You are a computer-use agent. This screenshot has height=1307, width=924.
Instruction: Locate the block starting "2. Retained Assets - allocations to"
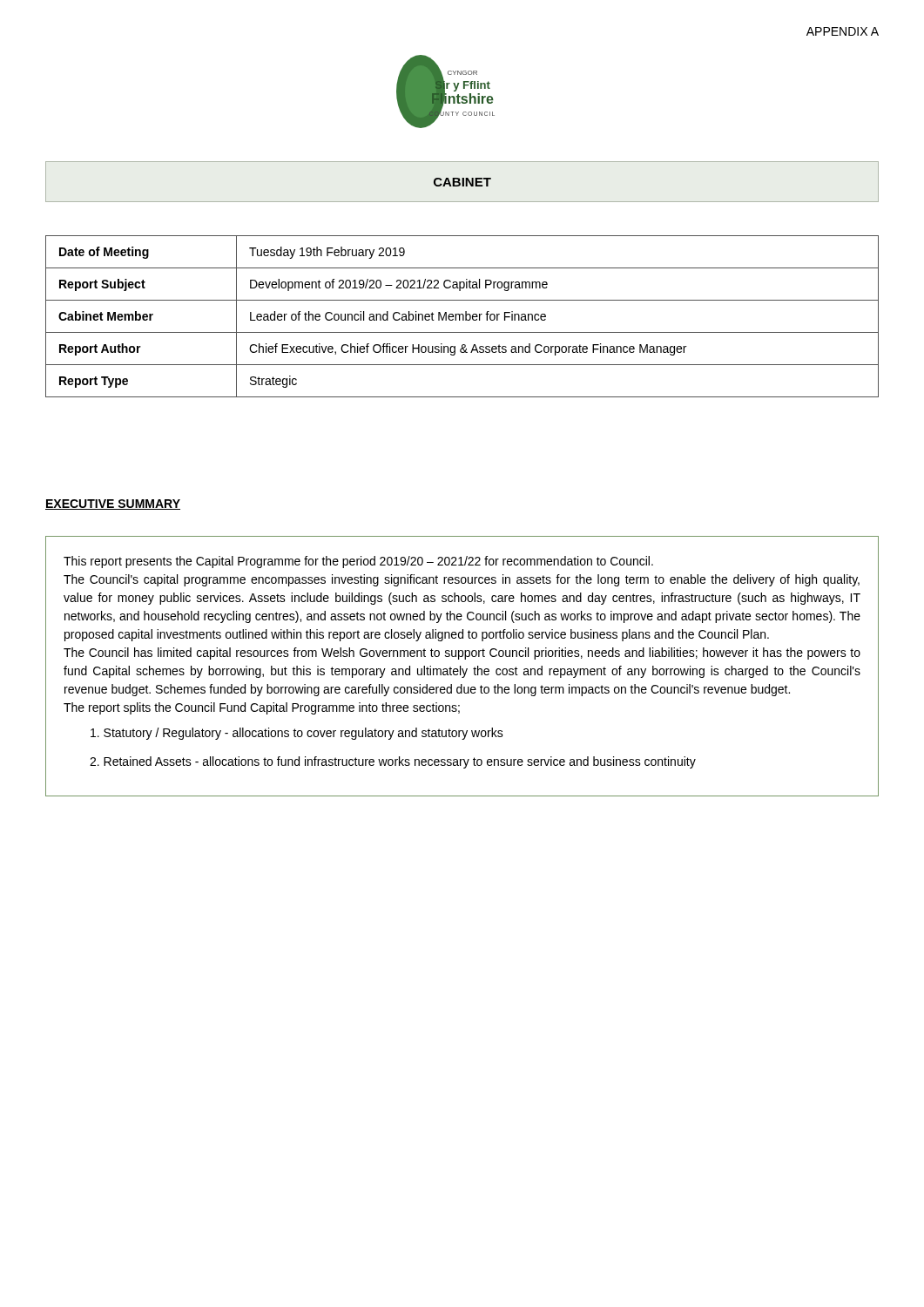coord(393,762)
